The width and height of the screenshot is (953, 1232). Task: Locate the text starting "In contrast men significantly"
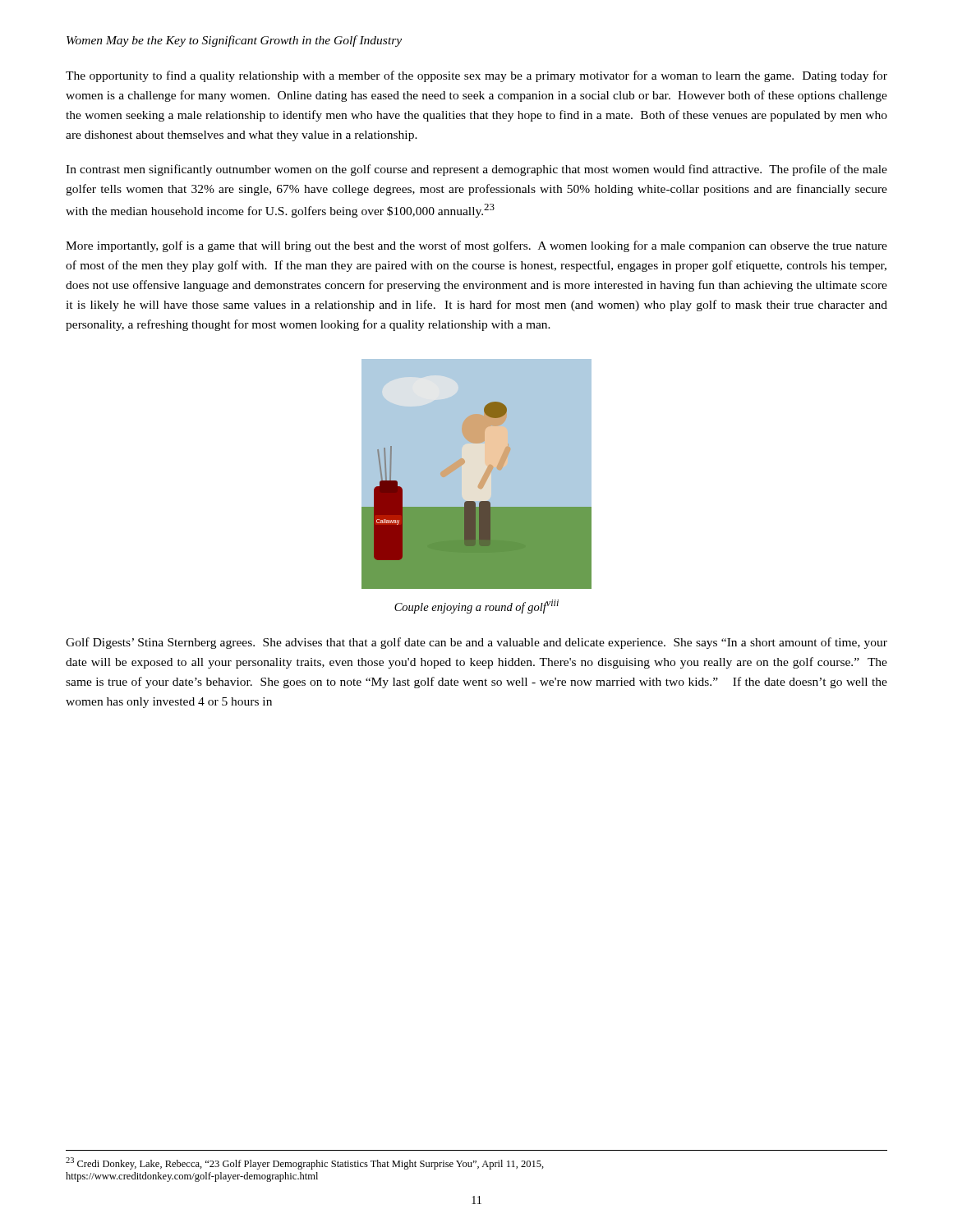476,190
